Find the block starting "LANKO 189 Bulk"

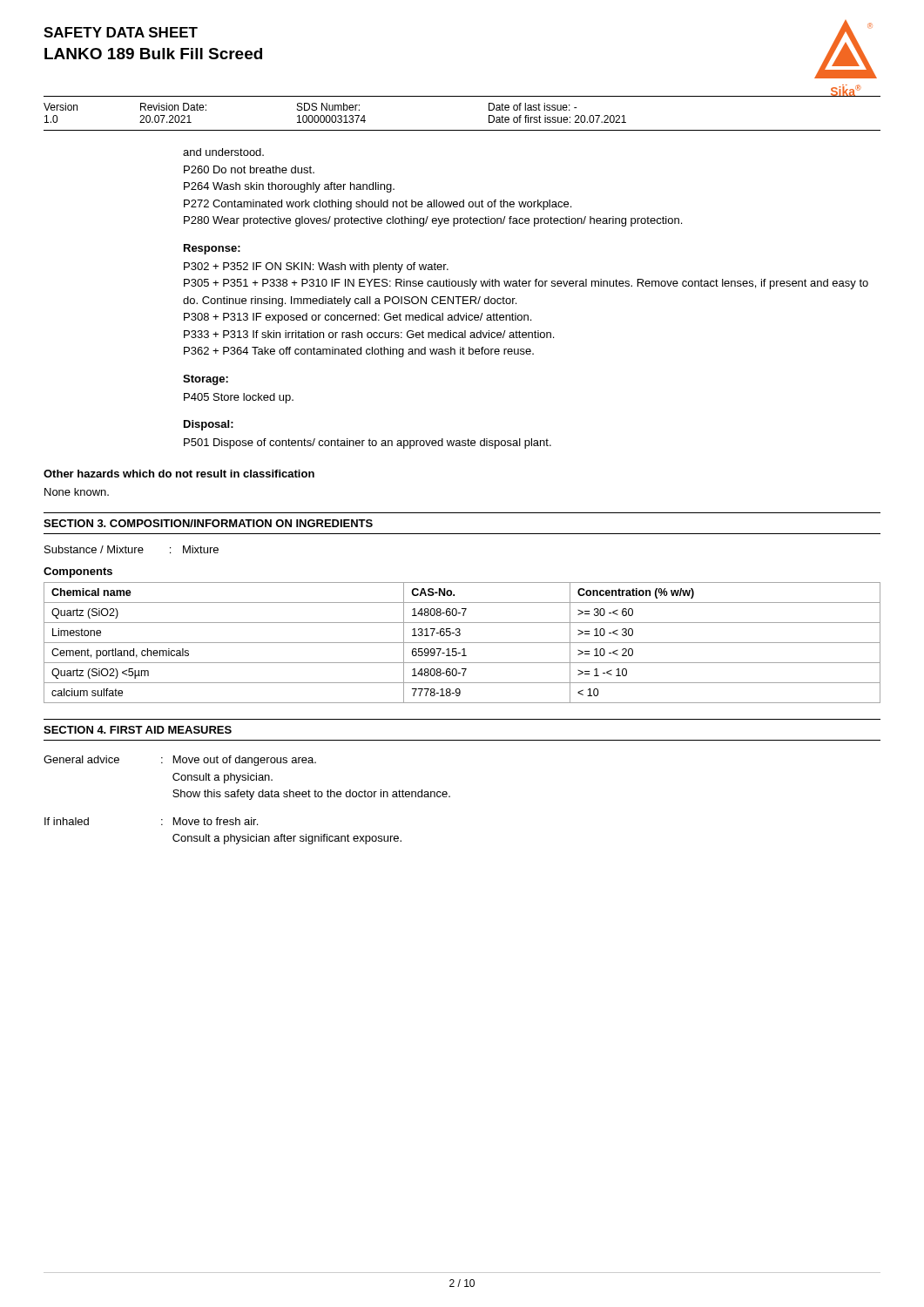pyautogui.click(x=153, y=54)
